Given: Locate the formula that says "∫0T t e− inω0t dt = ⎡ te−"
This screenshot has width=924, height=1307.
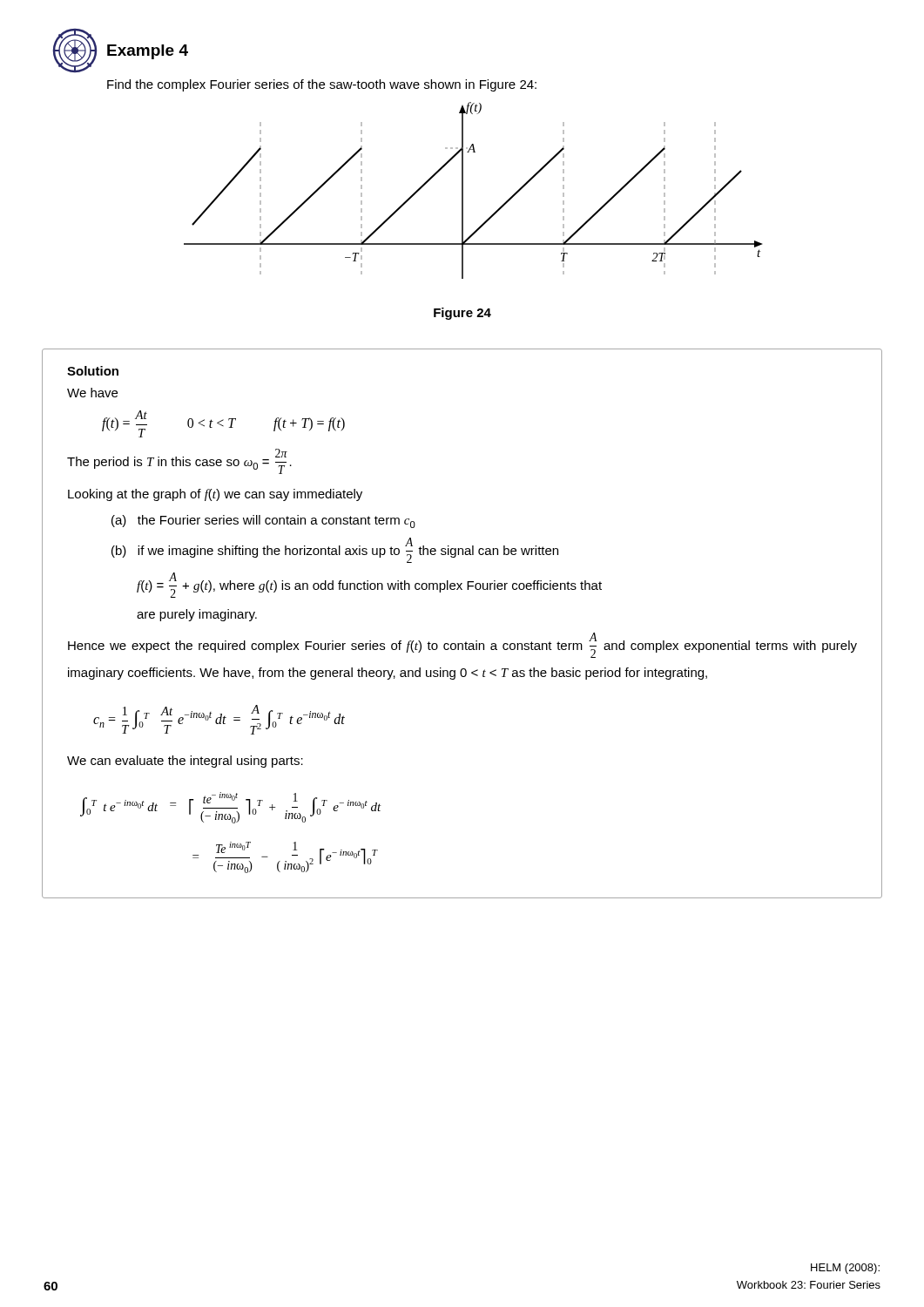Looking at the screenshot, I should point(231,808).
